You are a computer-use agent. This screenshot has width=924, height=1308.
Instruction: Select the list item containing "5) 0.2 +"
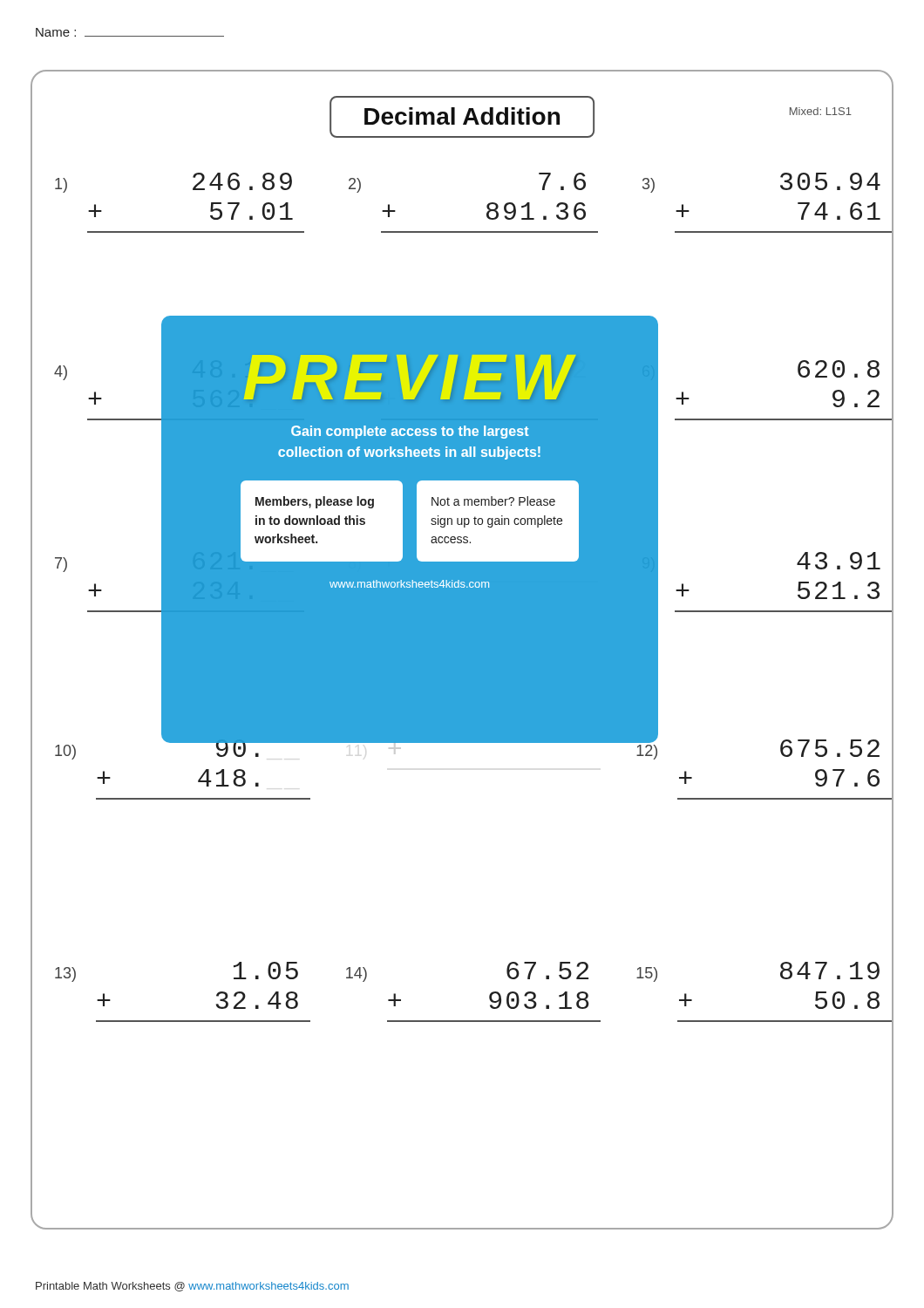tap(473, 388)
